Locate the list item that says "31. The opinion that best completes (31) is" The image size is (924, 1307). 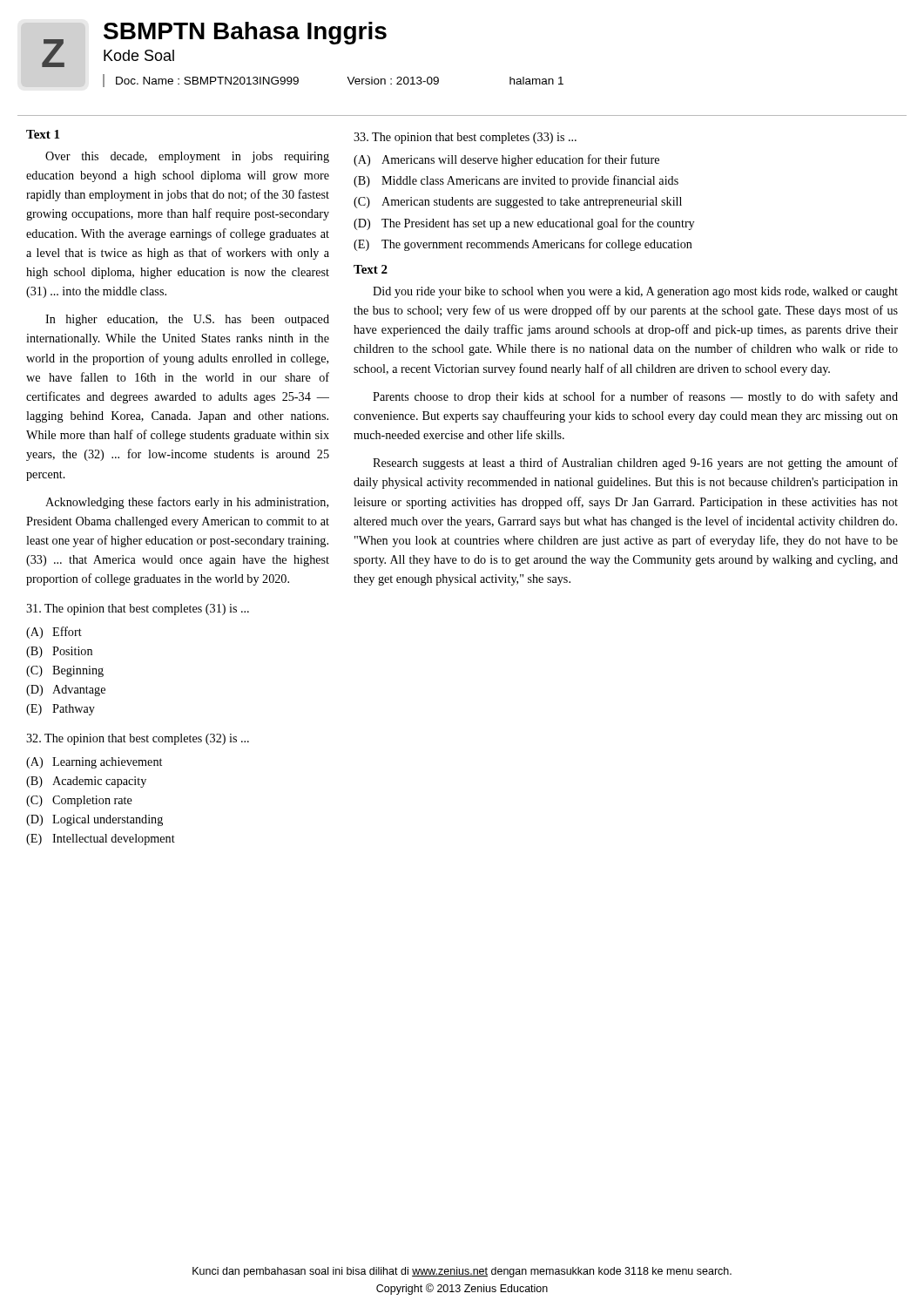point(138,609)
